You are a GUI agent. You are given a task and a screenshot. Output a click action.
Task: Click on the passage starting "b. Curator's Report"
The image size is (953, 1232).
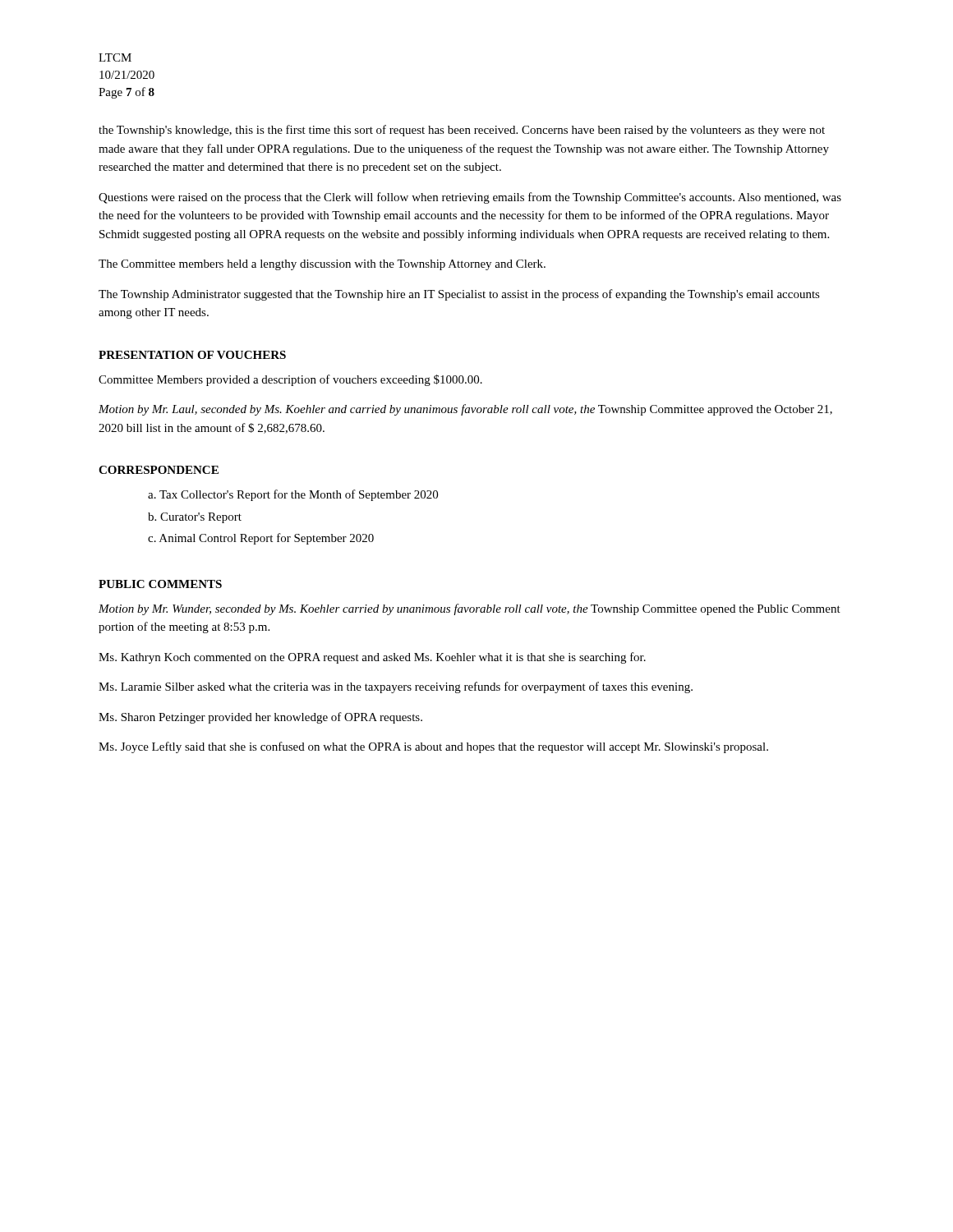[195, 516]
